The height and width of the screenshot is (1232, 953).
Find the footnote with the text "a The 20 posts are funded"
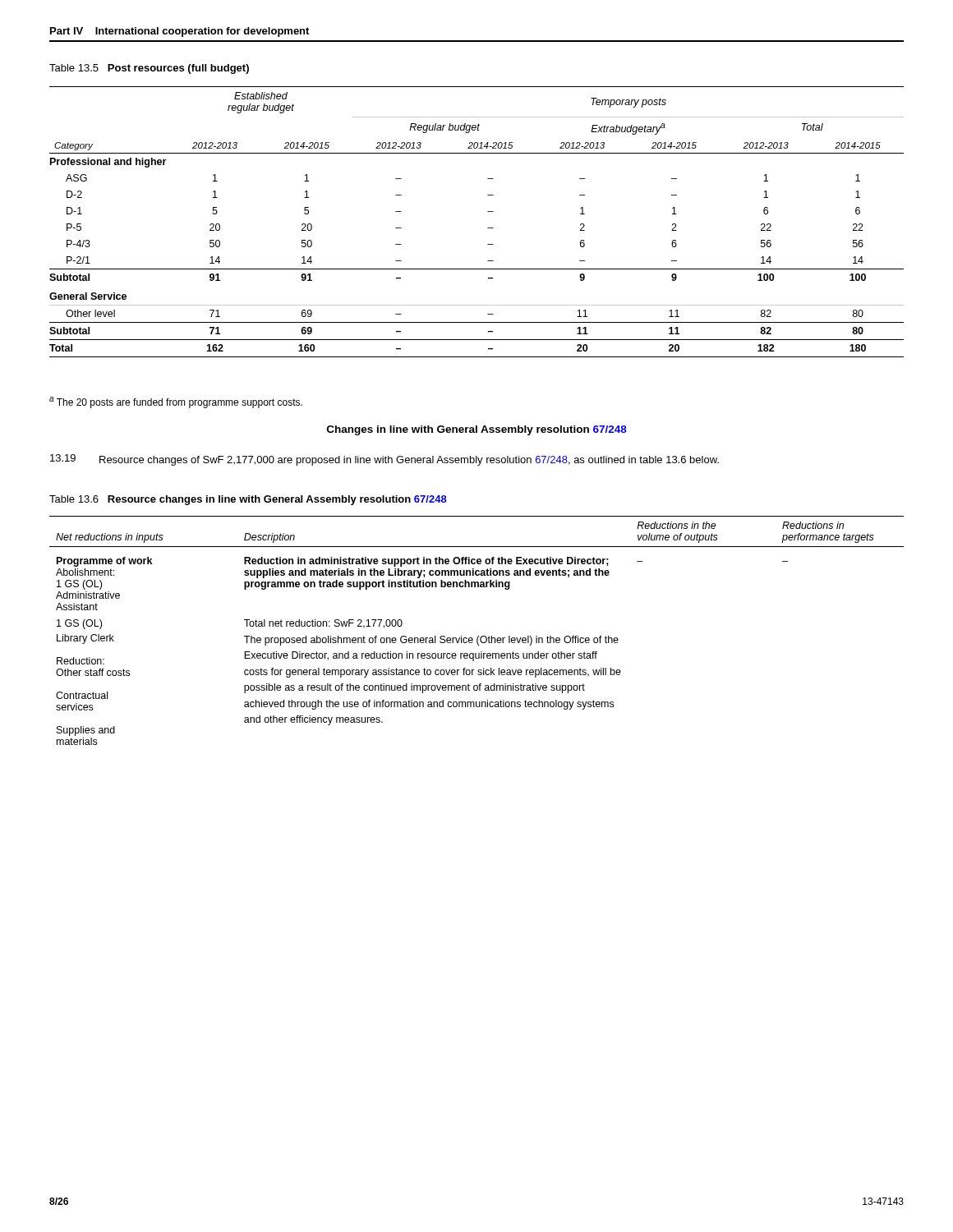[x=176, y=401]
